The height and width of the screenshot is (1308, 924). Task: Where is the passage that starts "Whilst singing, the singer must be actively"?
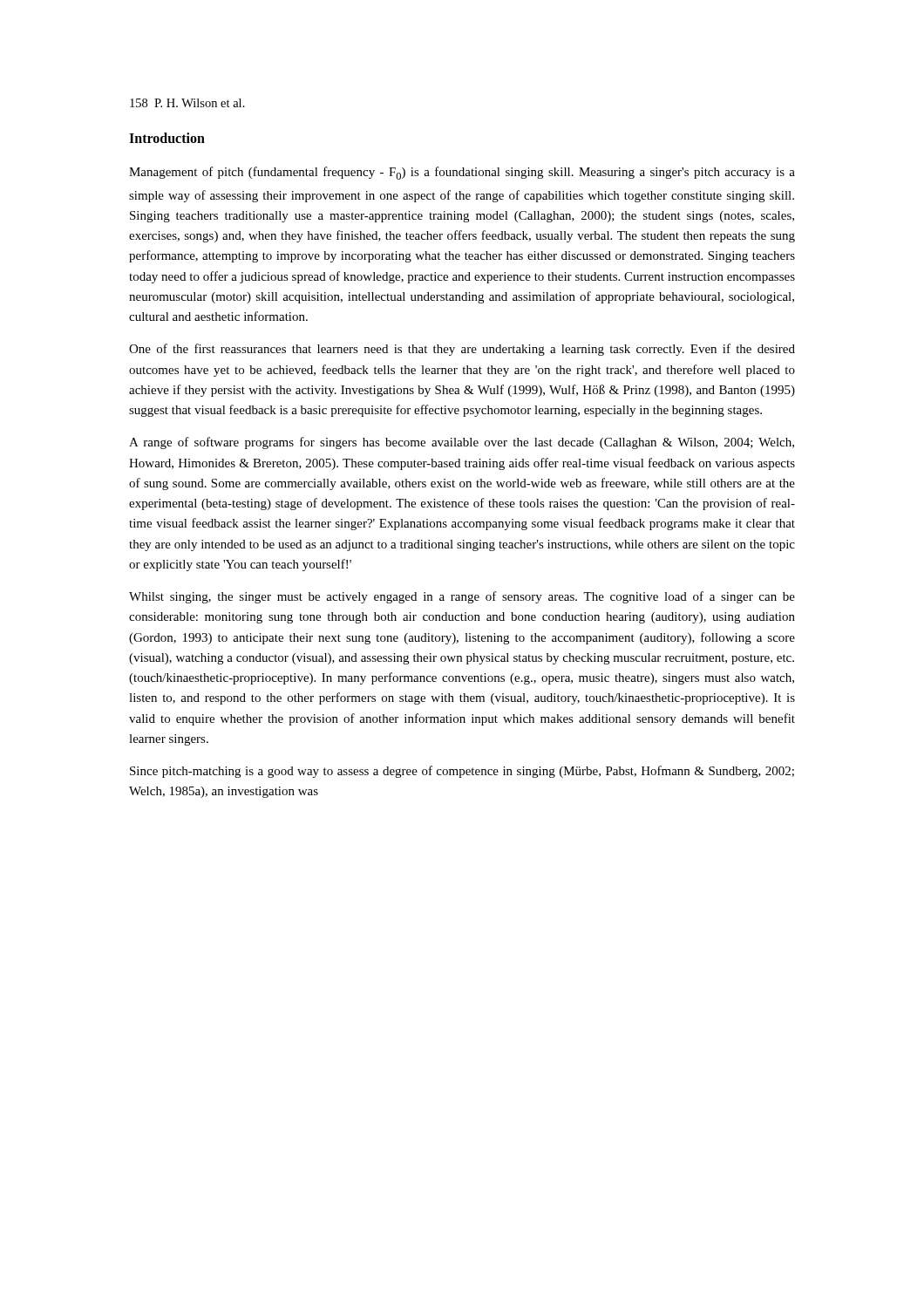pyautogui.click(x=462, y=668)
